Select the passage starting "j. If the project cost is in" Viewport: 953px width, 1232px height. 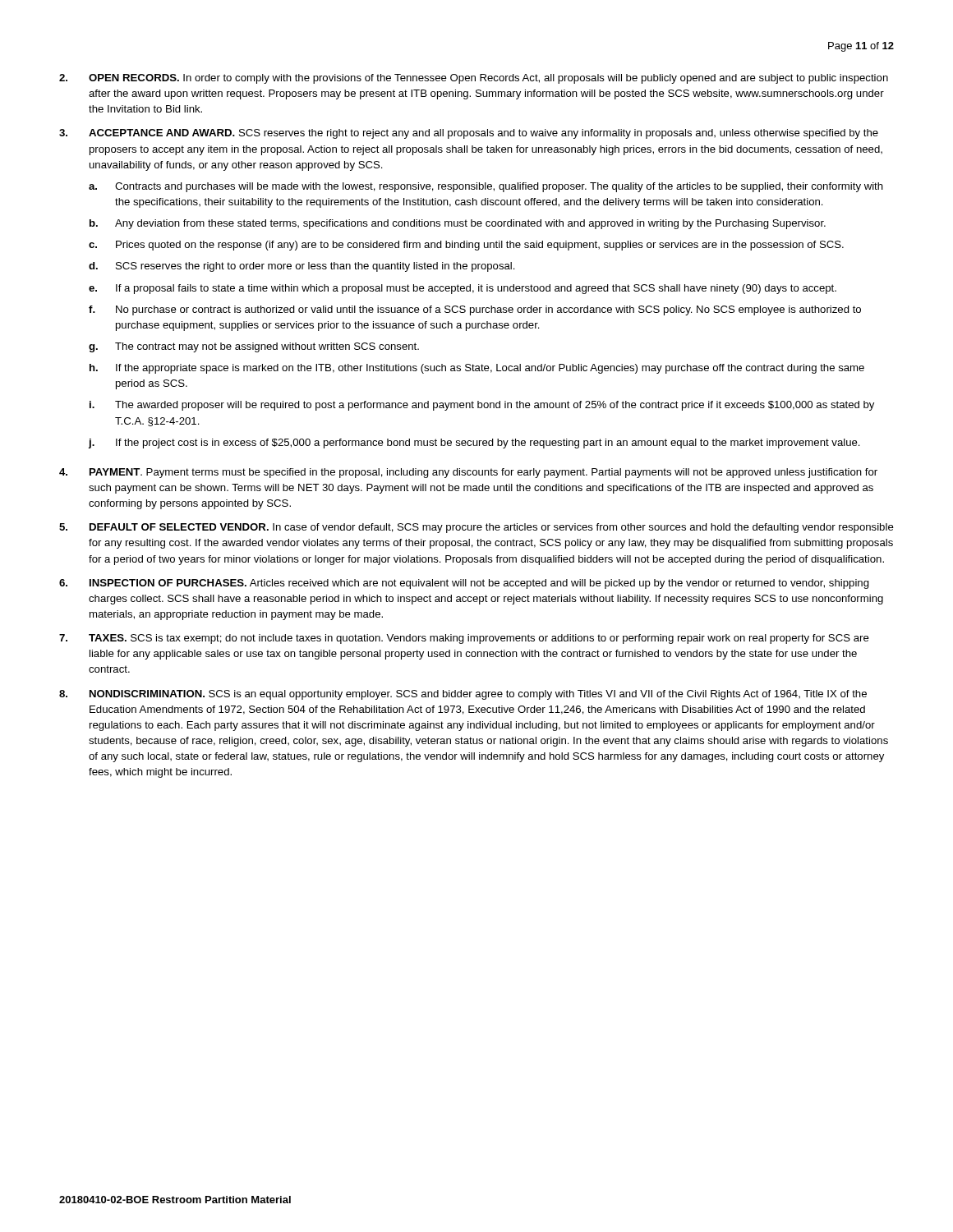491,442
